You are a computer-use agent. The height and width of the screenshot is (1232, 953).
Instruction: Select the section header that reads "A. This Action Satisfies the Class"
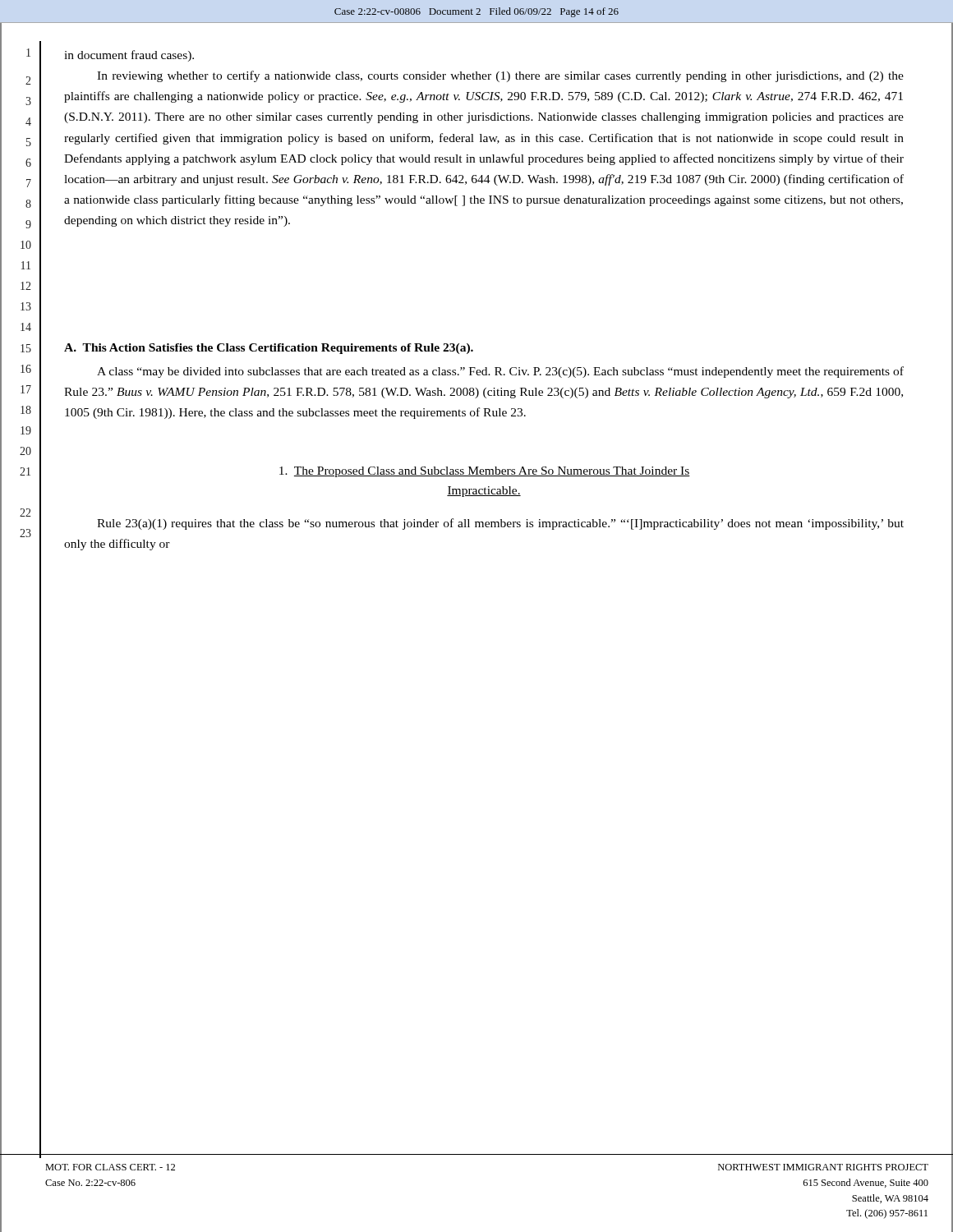click(x=269, y=347)
